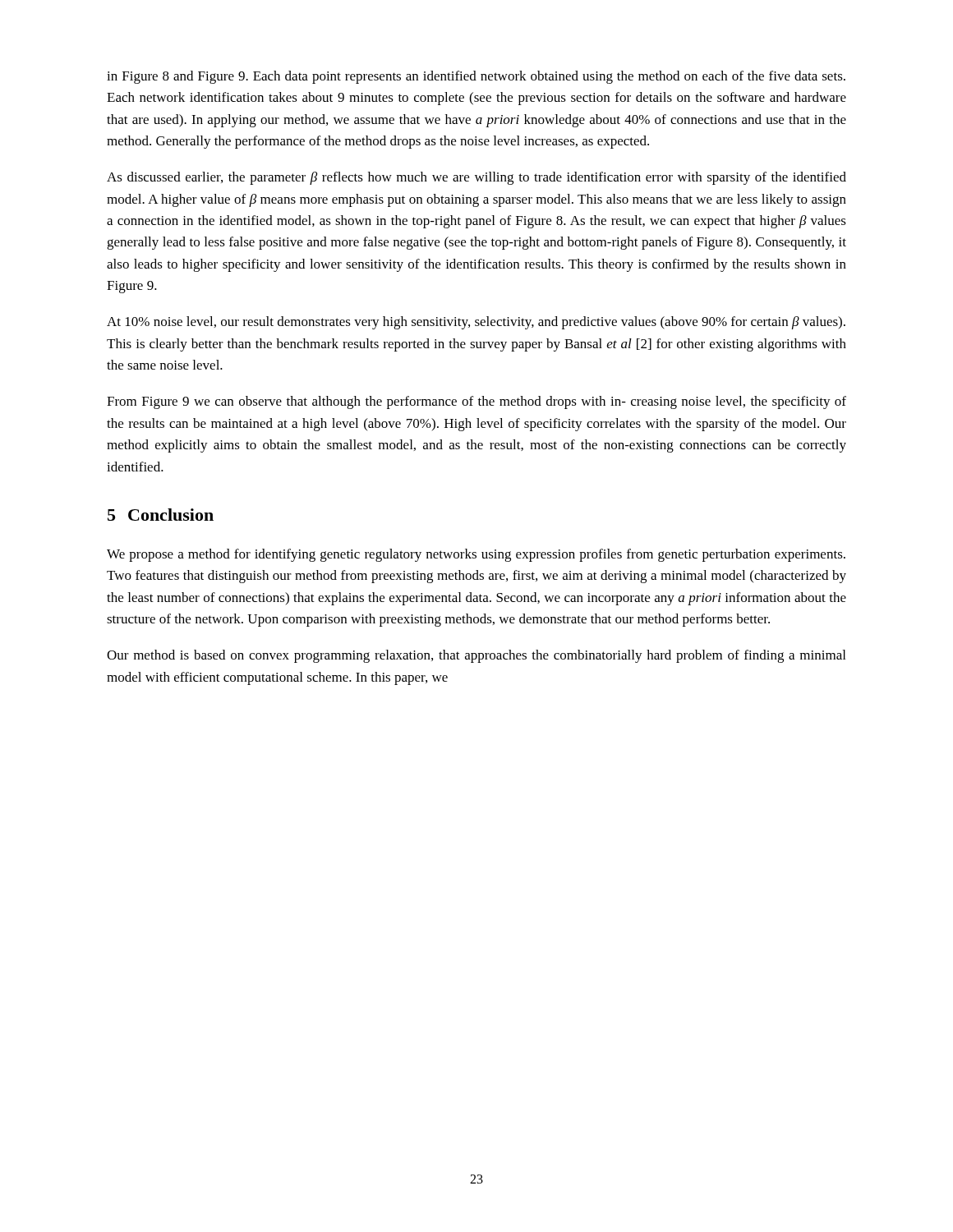This screenshot has height=1232, width=953.
Task: Navigate to the text block starting "We propose a"
Action: [x=476, y=587]
